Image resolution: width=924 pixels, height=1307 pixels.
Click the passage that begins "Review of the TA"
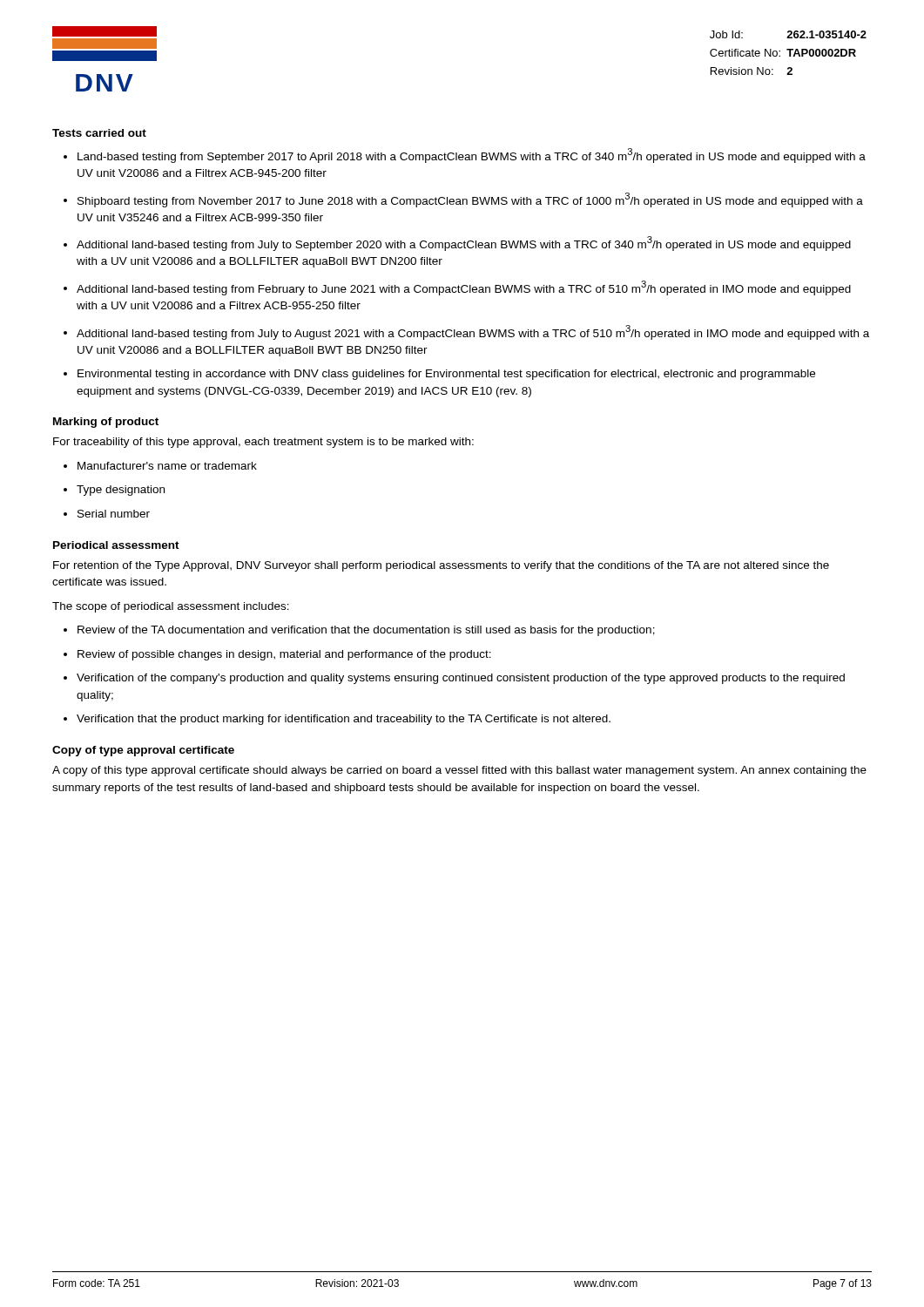point(366,630)
